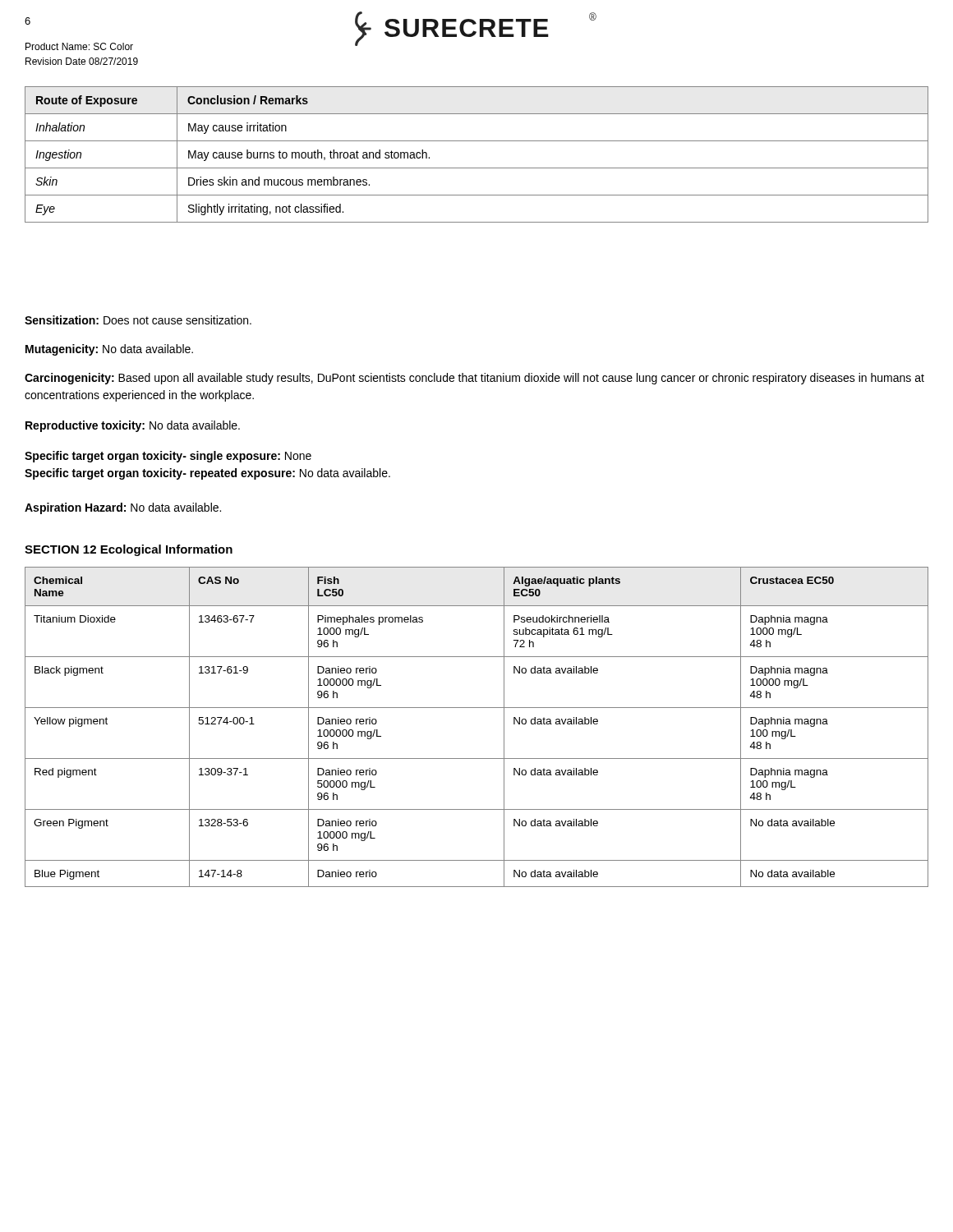Click on the region starting "Specific target organ toxicity- single exposure: None Specific"
Image resolution: width=953 pixels, height=1232 pixels.
click(x=208, y=464)
